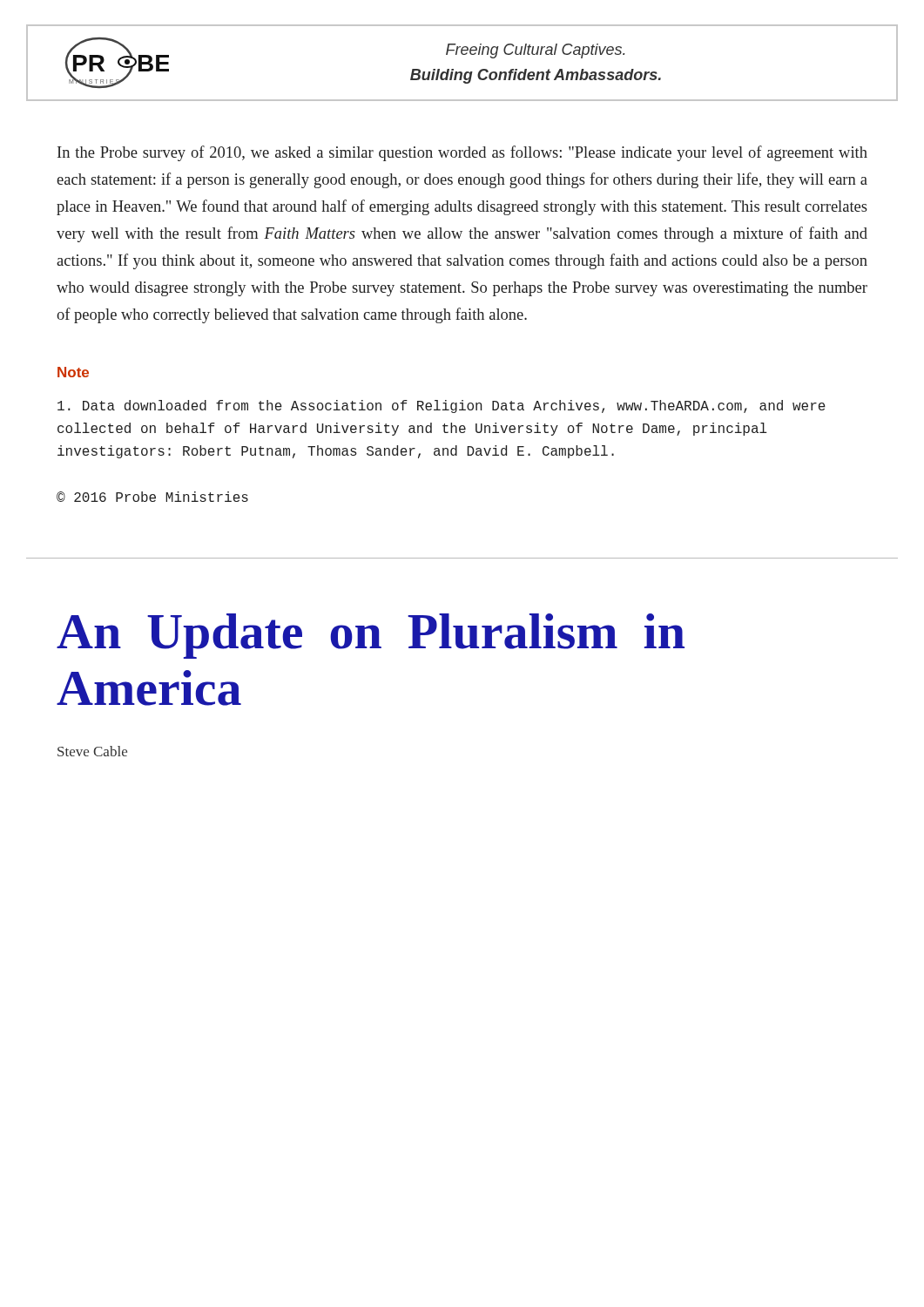Select the element starting "Data downloaded from the Association"
The height and width of the screenshot is (1307, 924).
(441, 429)
